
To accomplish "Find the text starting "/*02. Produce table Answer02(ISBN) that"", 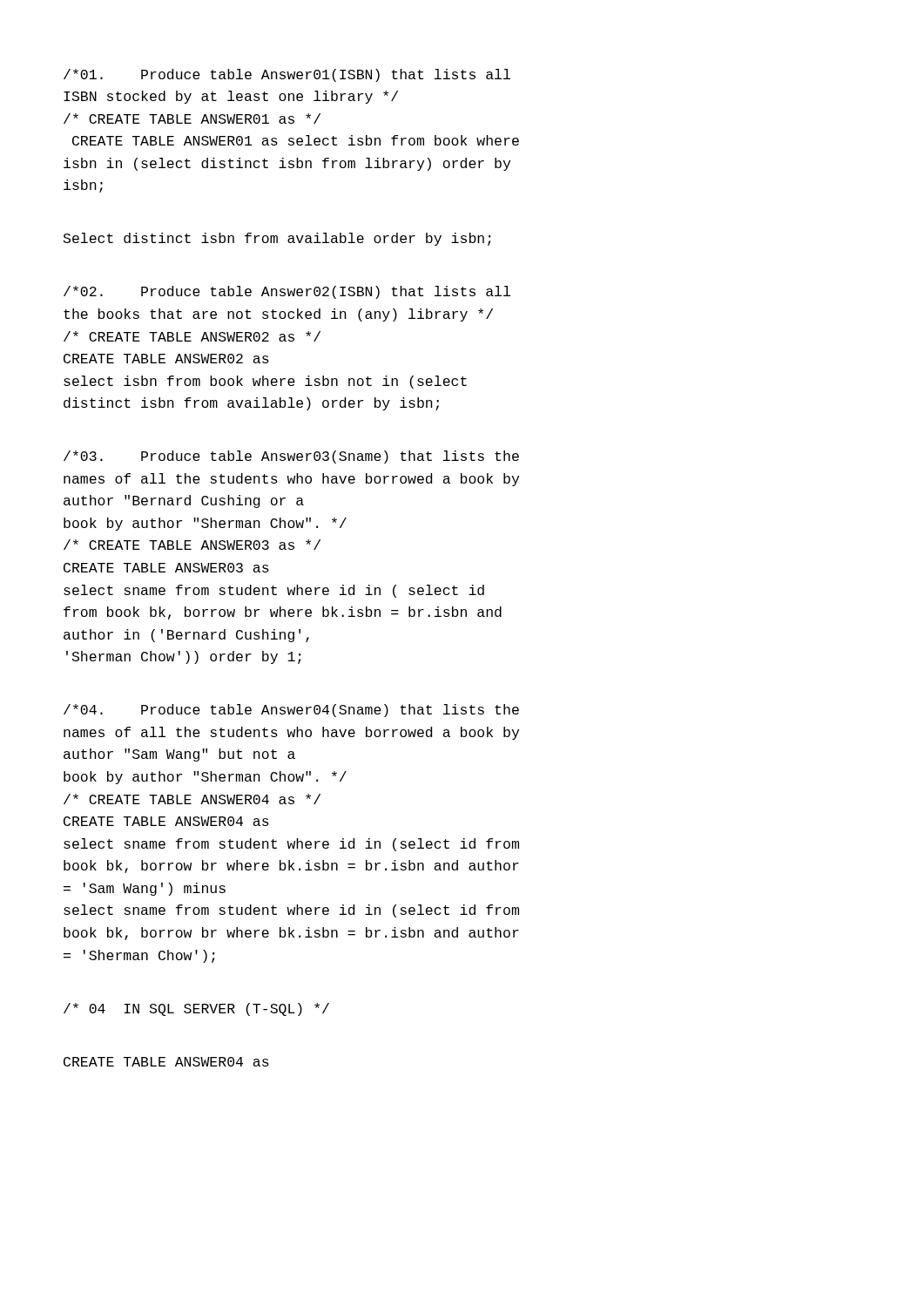I will coord(287,348).
